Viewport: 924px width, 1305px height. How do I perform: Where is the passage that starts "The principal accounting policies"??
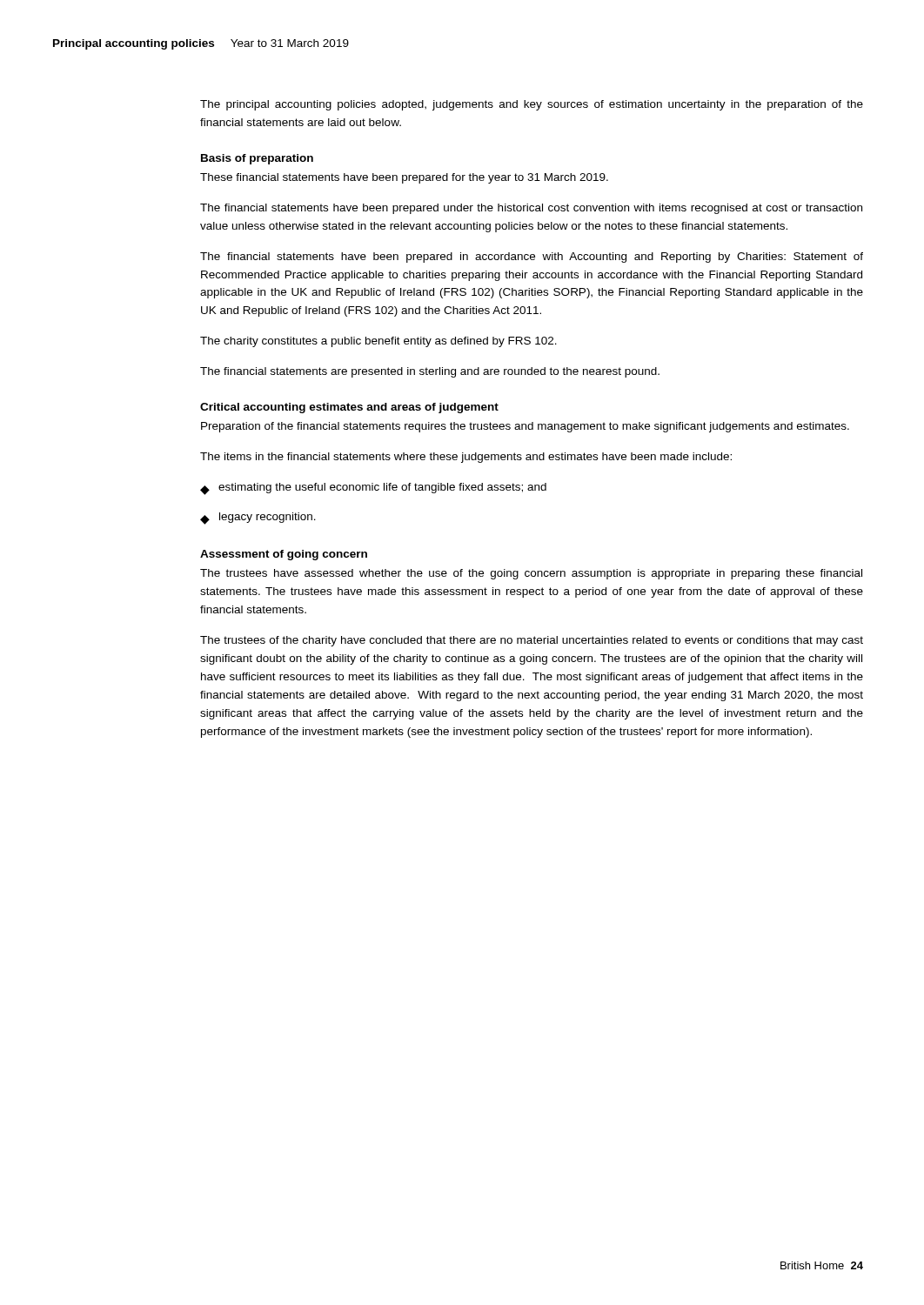point(532,113)
